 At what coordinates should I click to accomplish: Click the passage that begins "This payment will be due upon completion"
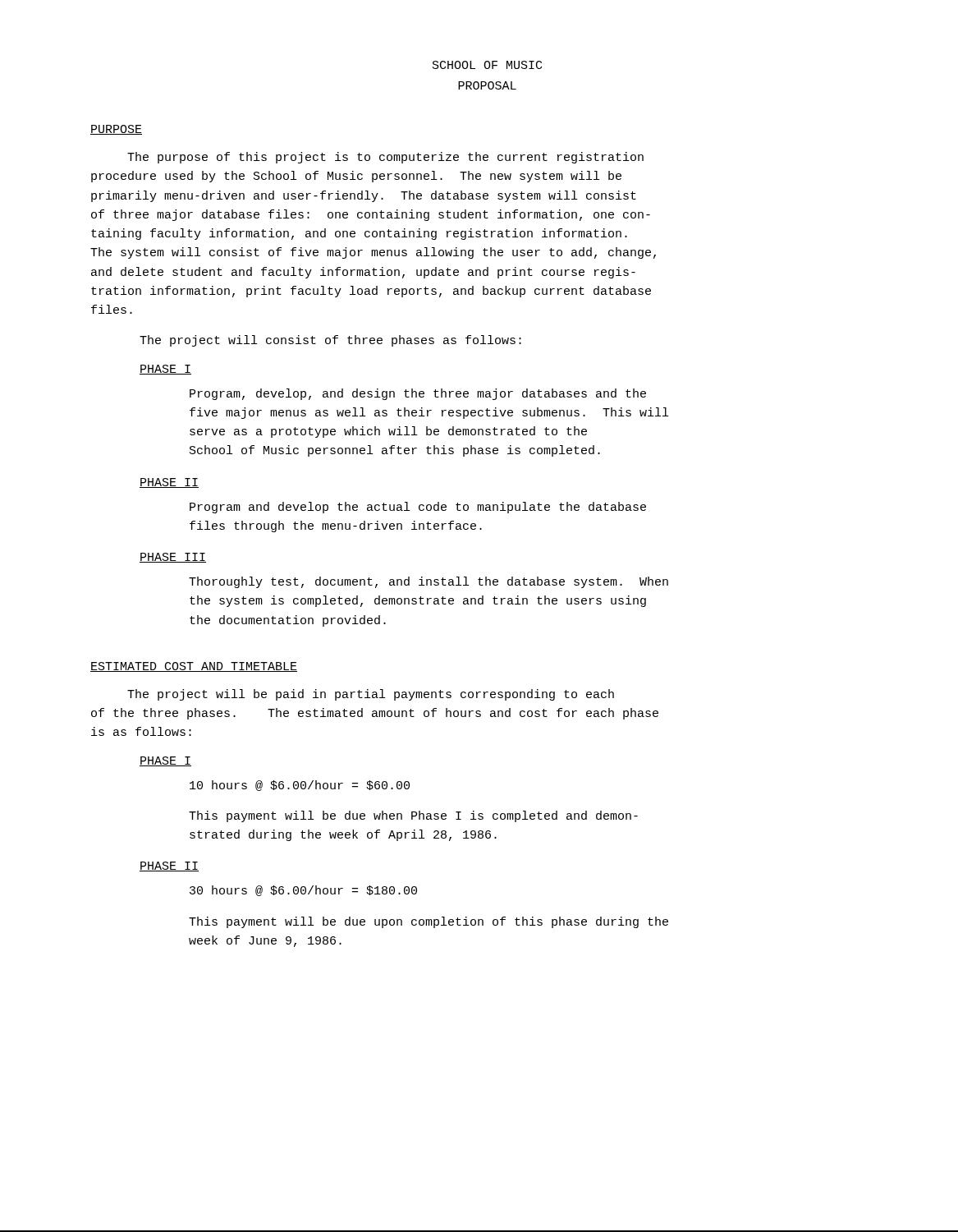coord(429,932)
